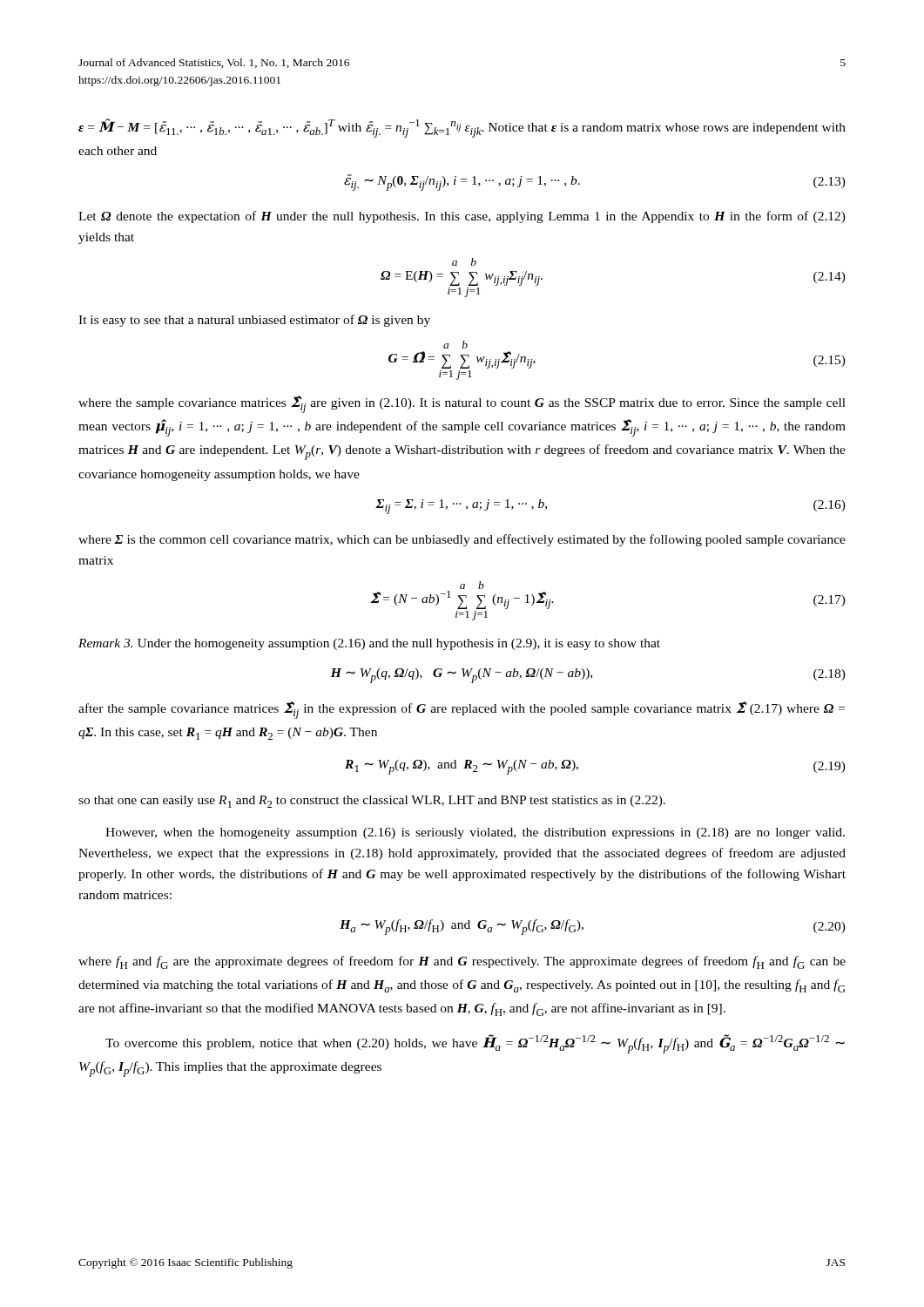Locate the formula that opens with "ε̄ij. ∼ Np(0, Σij/nij),"
The height and width of the screenshot is (1307, 924).
(x=423, y=183)
